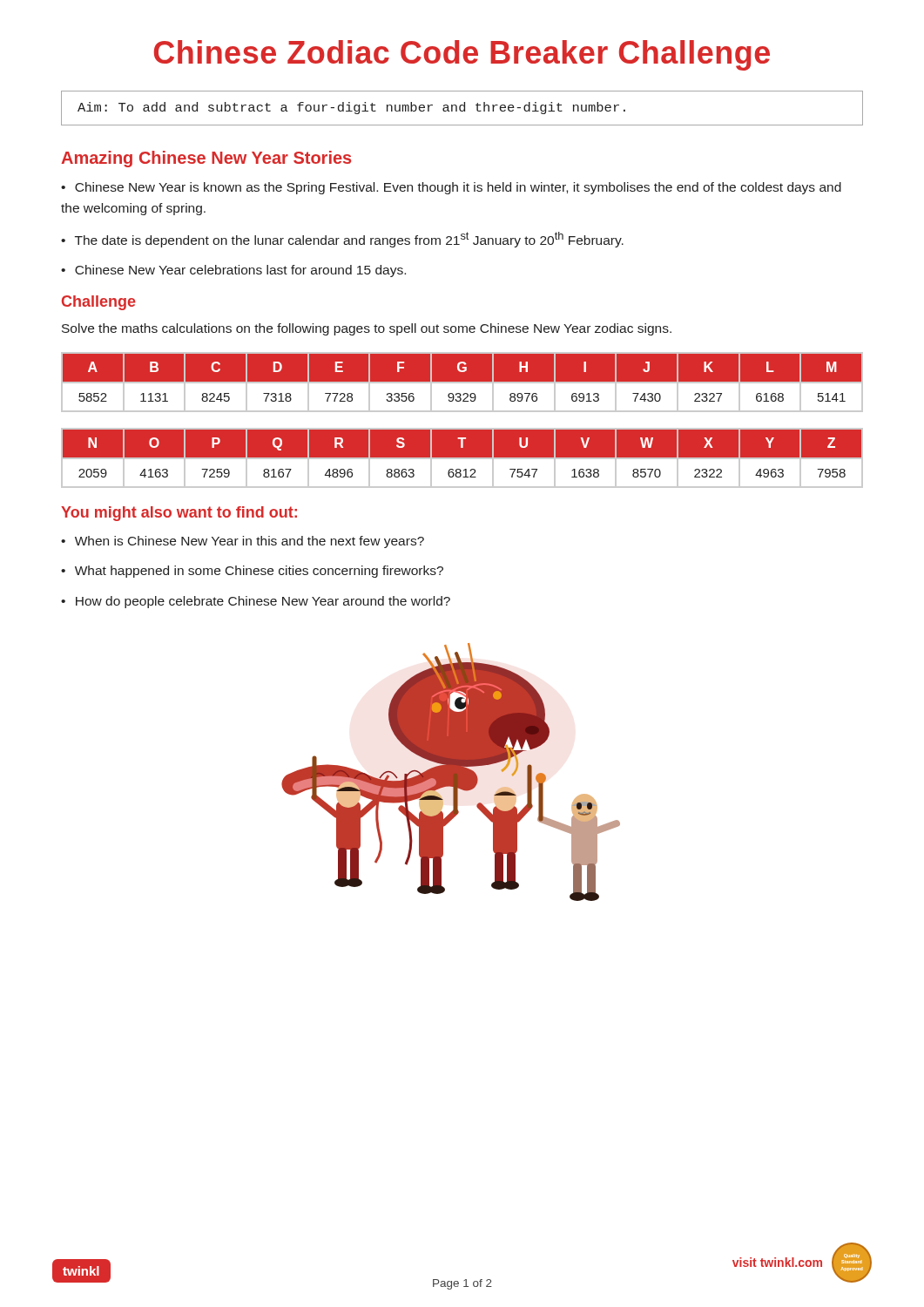Click on the table containing "7547"
924x1307 pixels.
click(462, 458)
